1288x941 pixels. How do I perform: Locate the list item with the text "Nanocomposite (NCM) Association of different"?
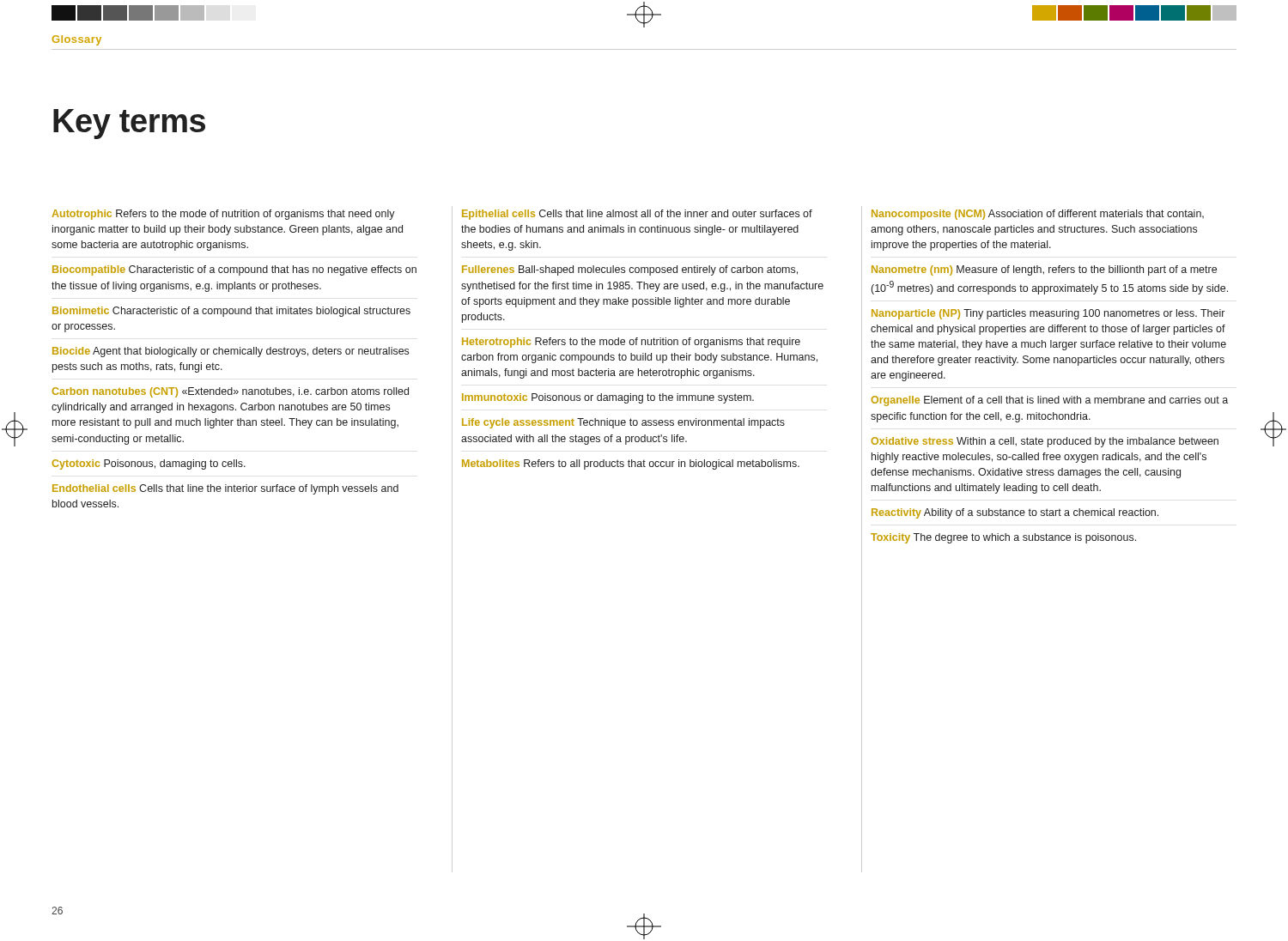[x=1038, y=229]
